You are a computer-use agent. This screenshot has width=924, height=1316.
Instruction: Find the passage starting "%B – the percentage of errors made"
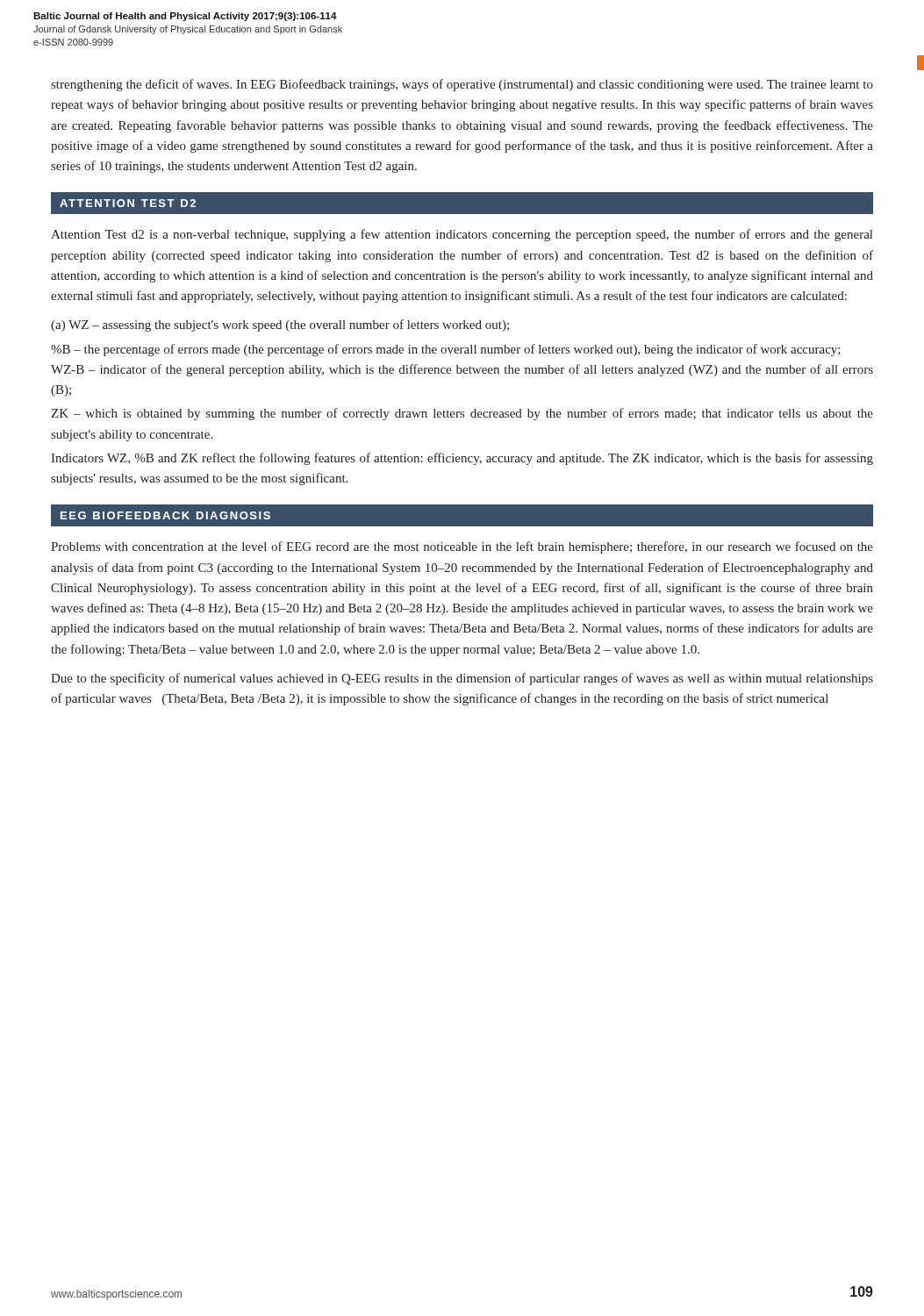click(462, 369)
